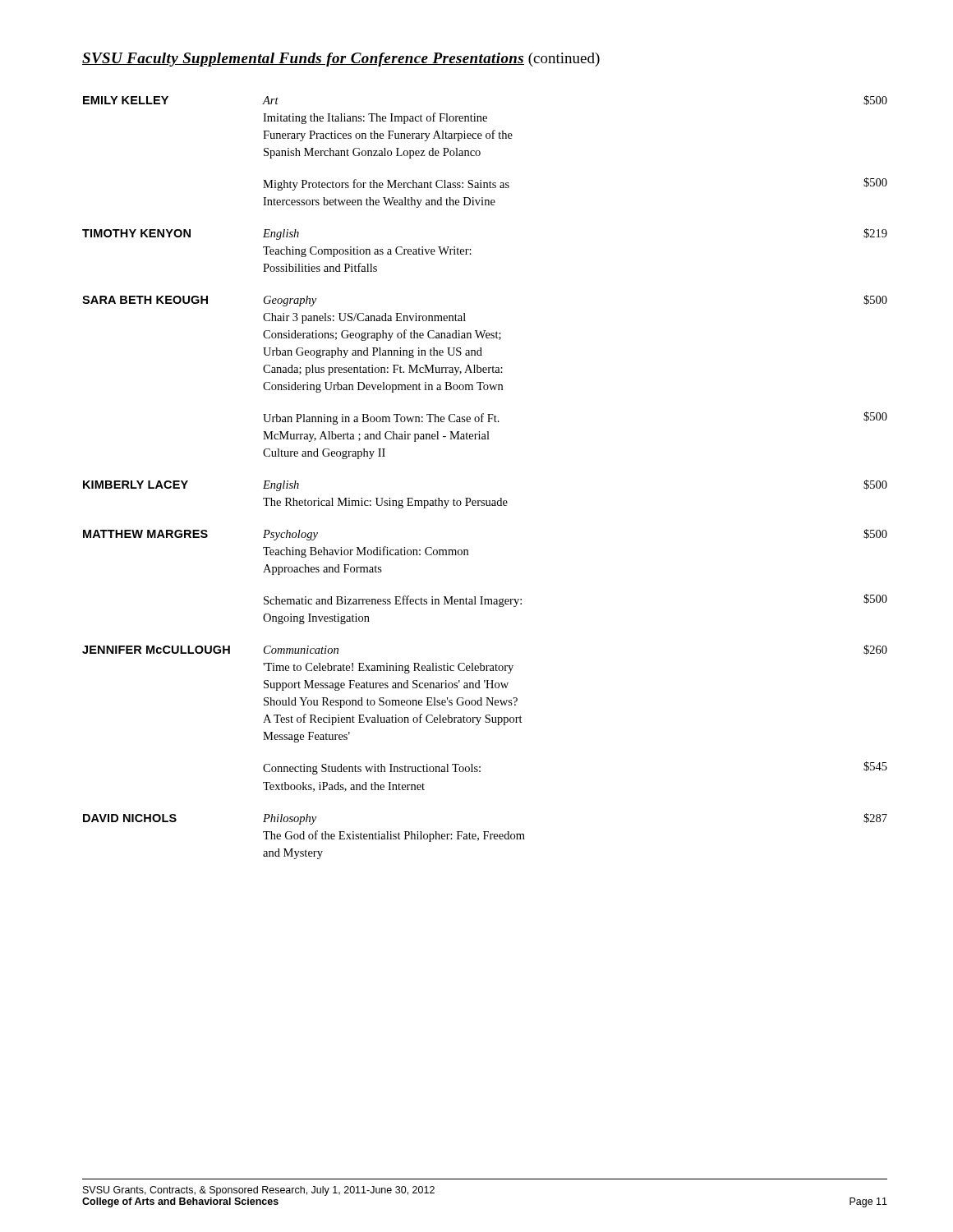This screenshot has width=953, height=1232.
Task: Where is the passage that starts "Schematic and Bizarreness Effects in"?
Action: tap(485, 610)
